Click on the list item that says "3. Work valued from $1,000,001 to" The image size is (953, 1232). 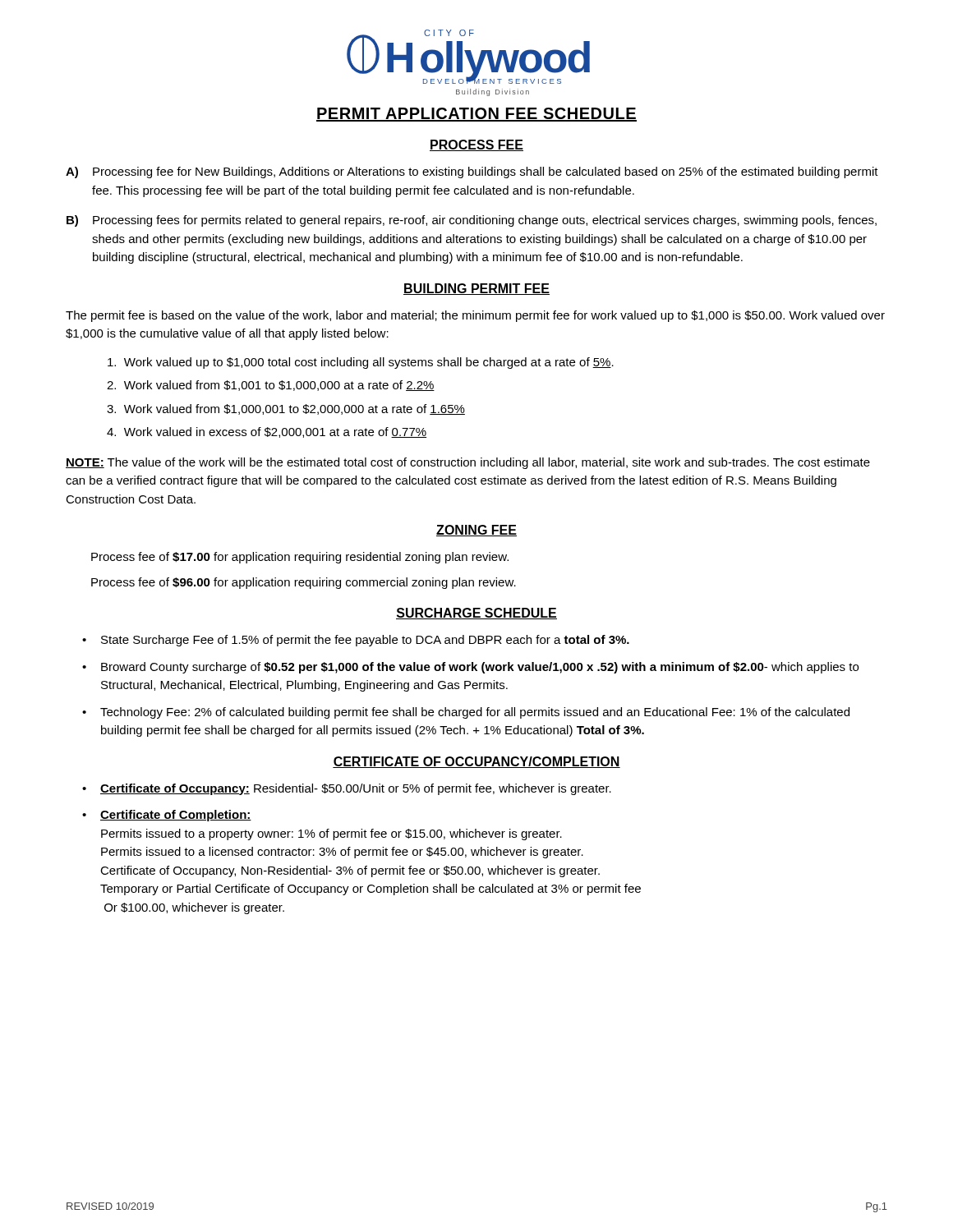pyautogui.click(x=286, y=408)
